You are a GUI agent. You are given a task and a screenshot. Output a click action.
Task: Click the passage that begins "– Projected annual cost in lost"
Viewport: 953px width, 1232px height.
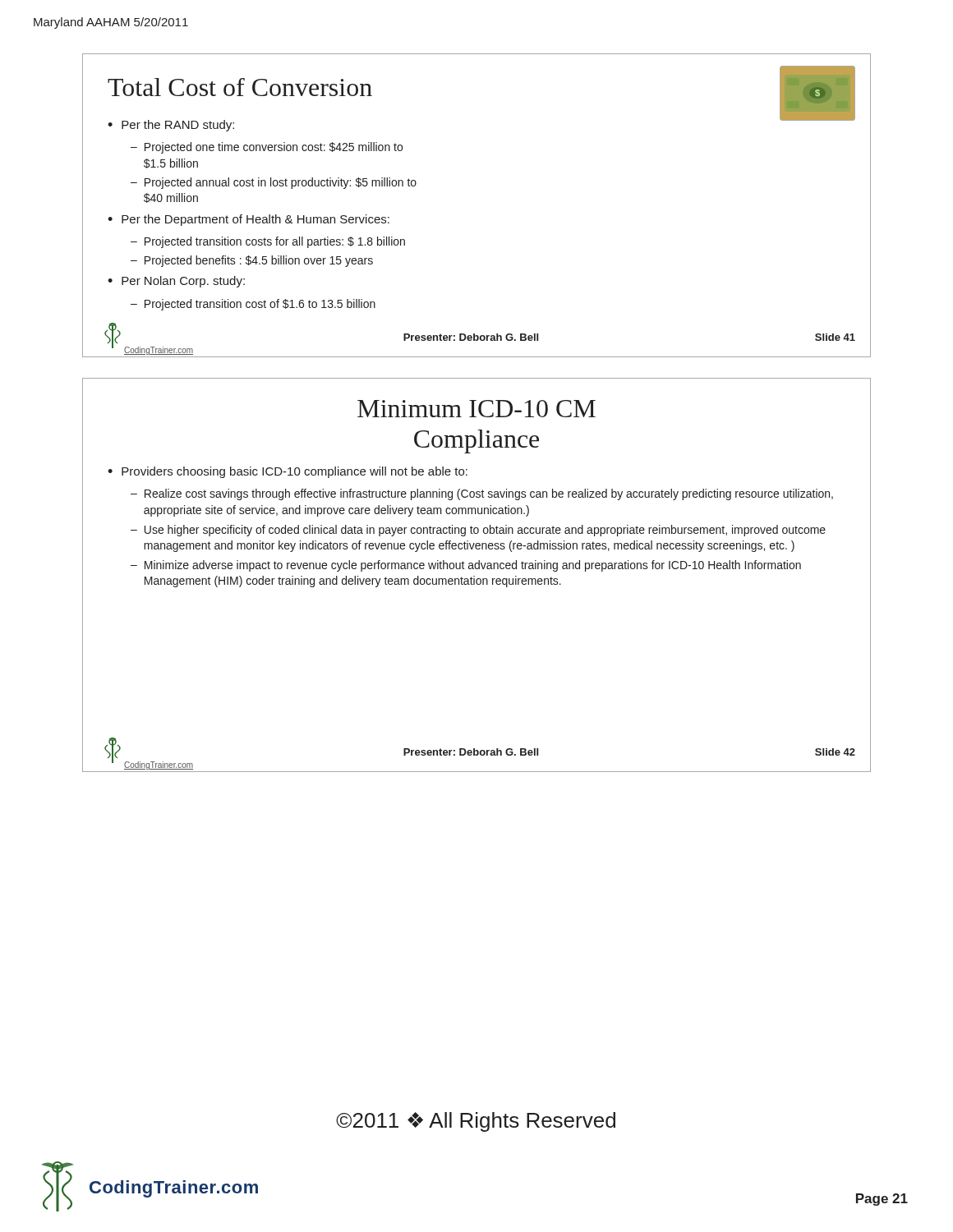tap(274, 191)
